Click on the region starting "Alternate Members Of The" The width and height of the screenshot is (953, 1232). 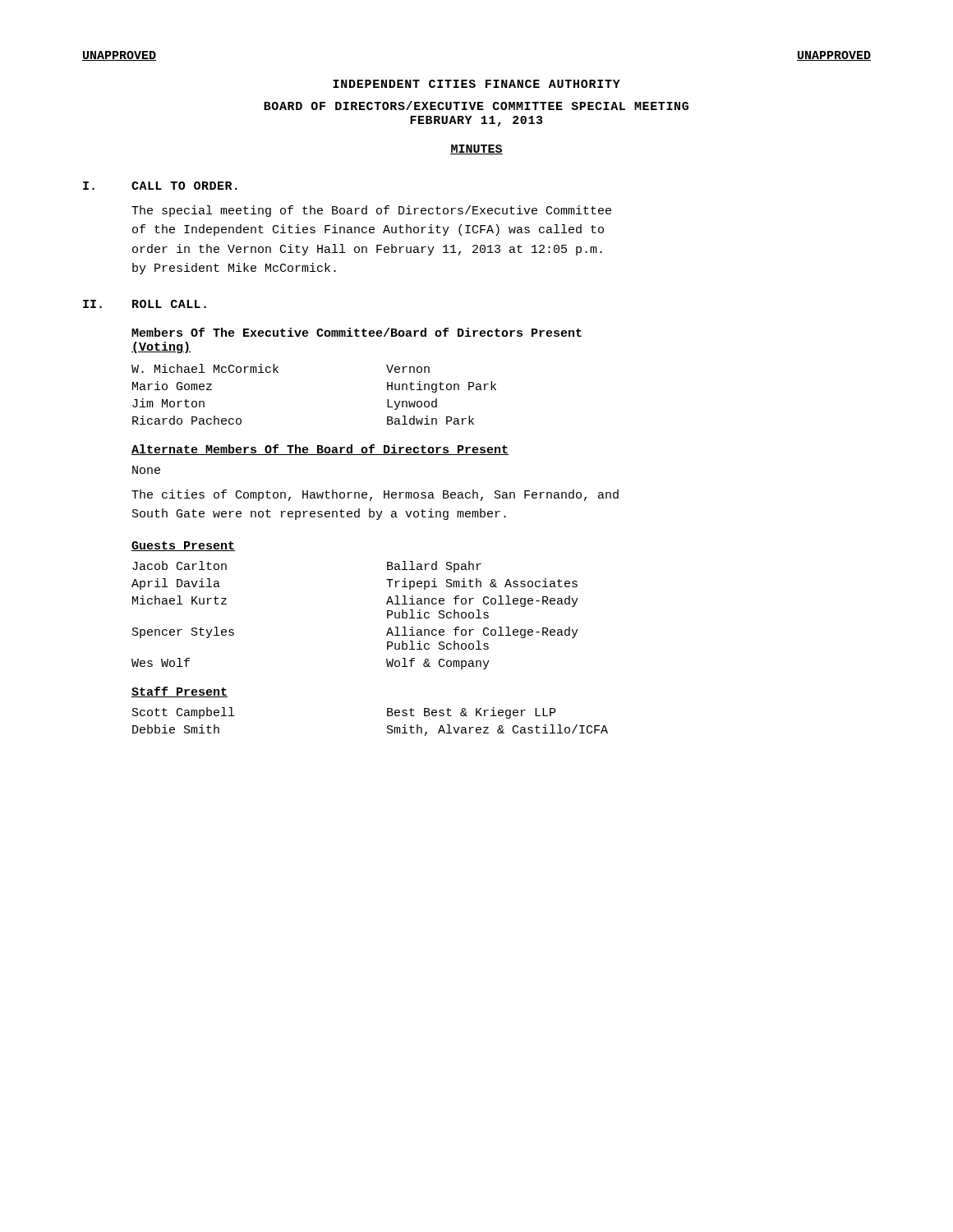320,450
